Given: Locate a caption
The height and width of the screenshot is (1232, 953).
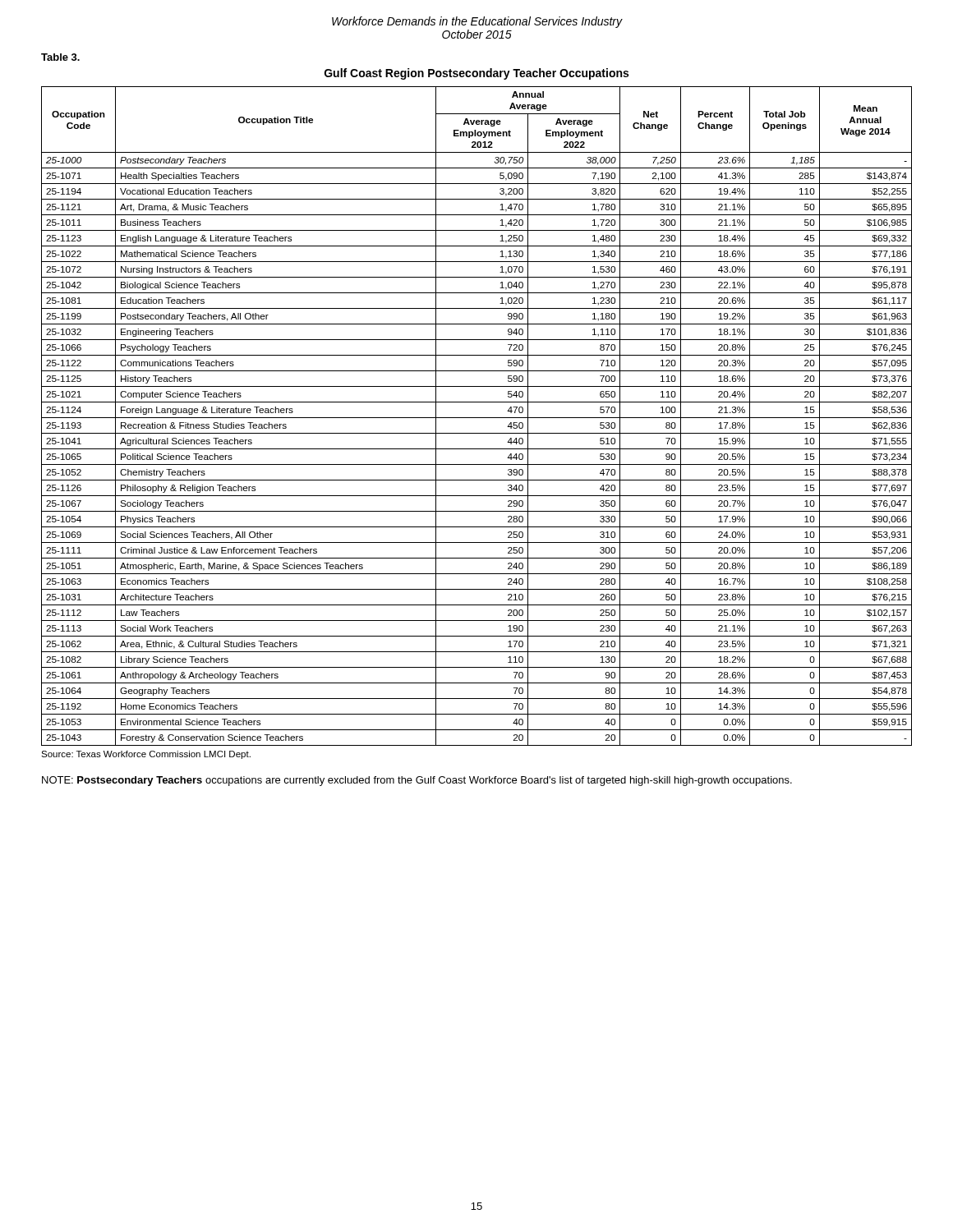Looking at the screenshot, I should click(x=476, y=64).
